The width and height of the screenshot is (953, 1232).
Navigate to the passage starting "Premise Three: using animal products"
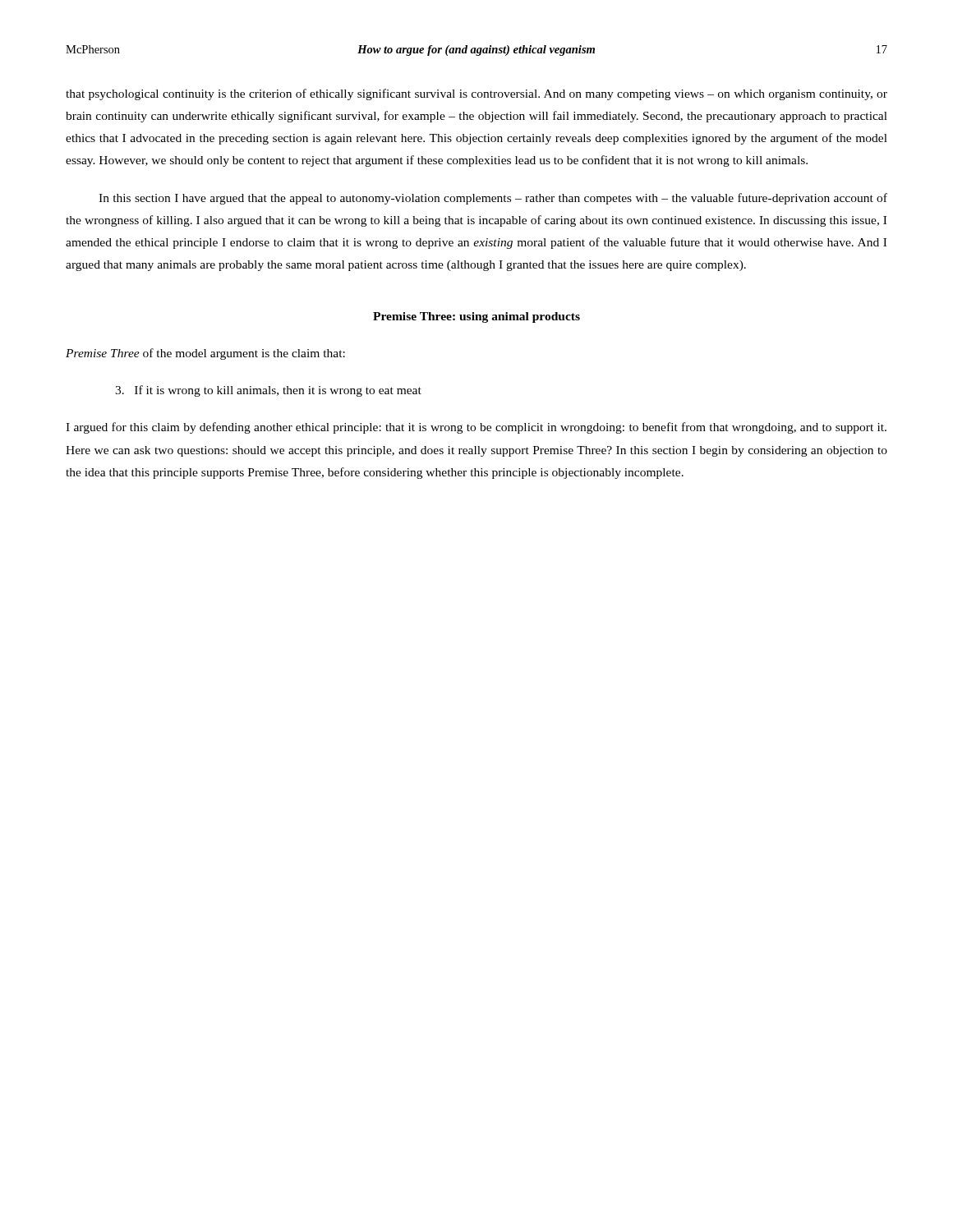[476, 316]
